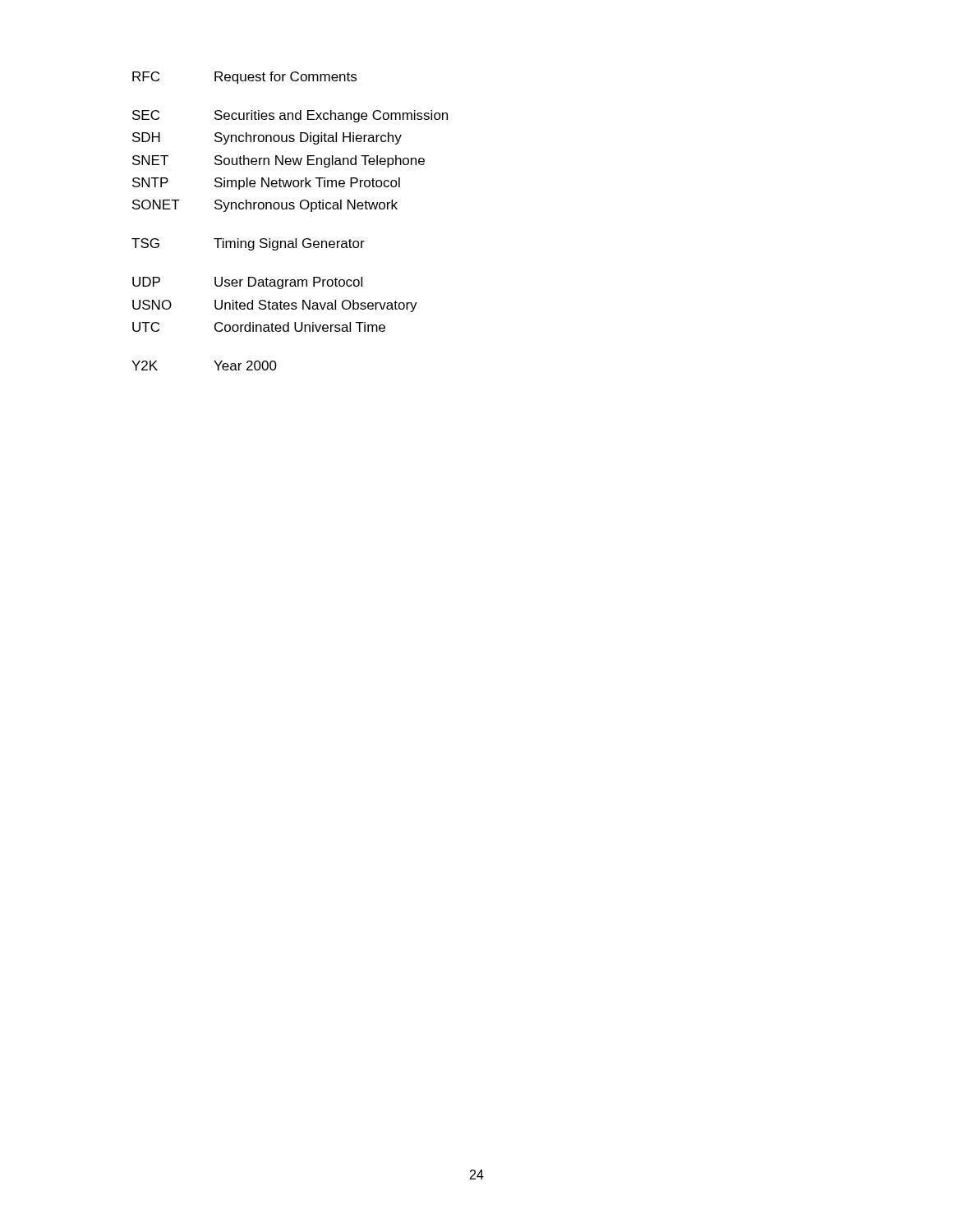This screenshot has width=953, height=1232.
Task: Point to the block beginning "SEC SDH SNET SNTP SONET"
Action: tap(290, 160)
